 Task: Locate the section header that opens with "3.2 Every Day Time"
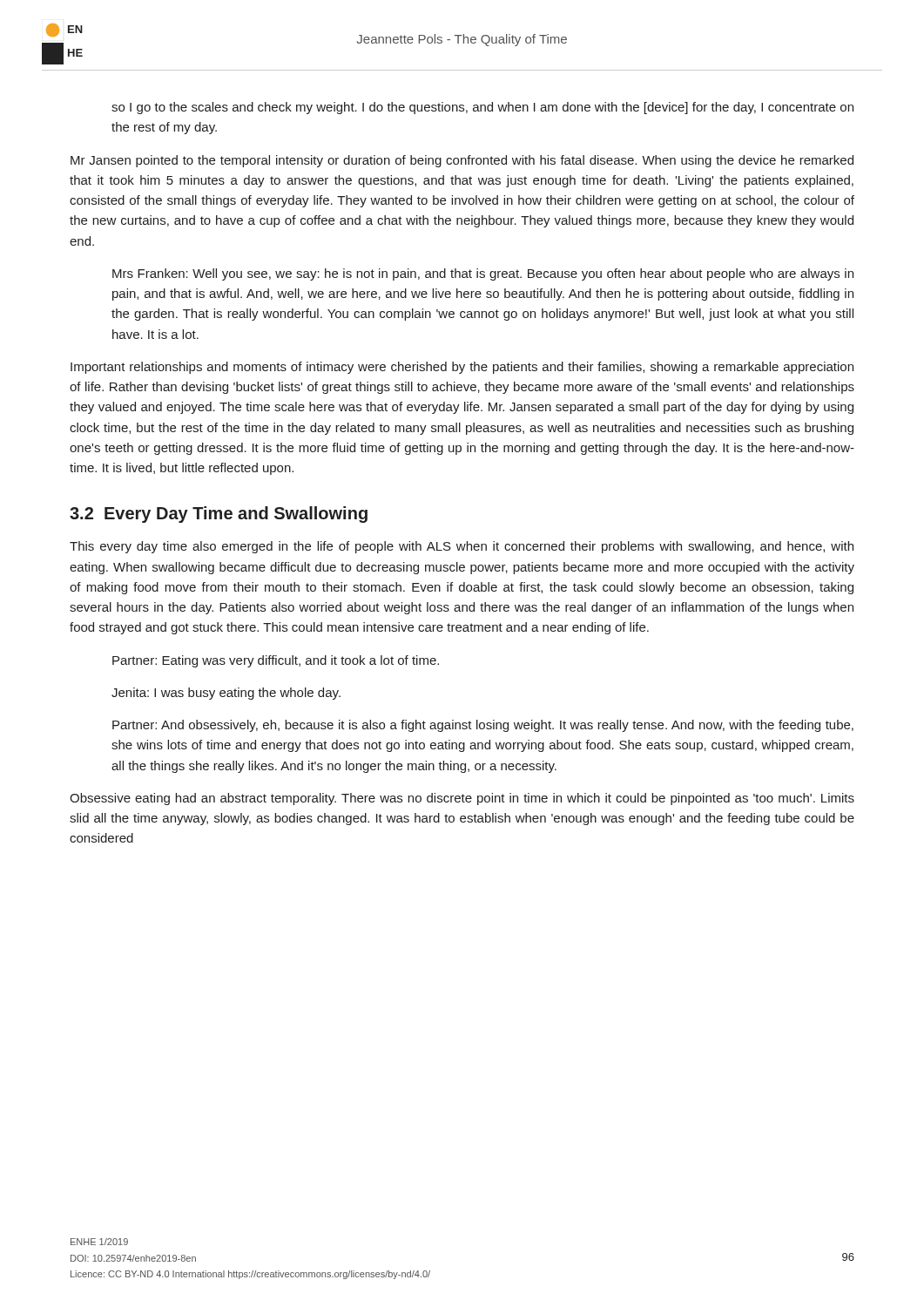tap(219, 513)
